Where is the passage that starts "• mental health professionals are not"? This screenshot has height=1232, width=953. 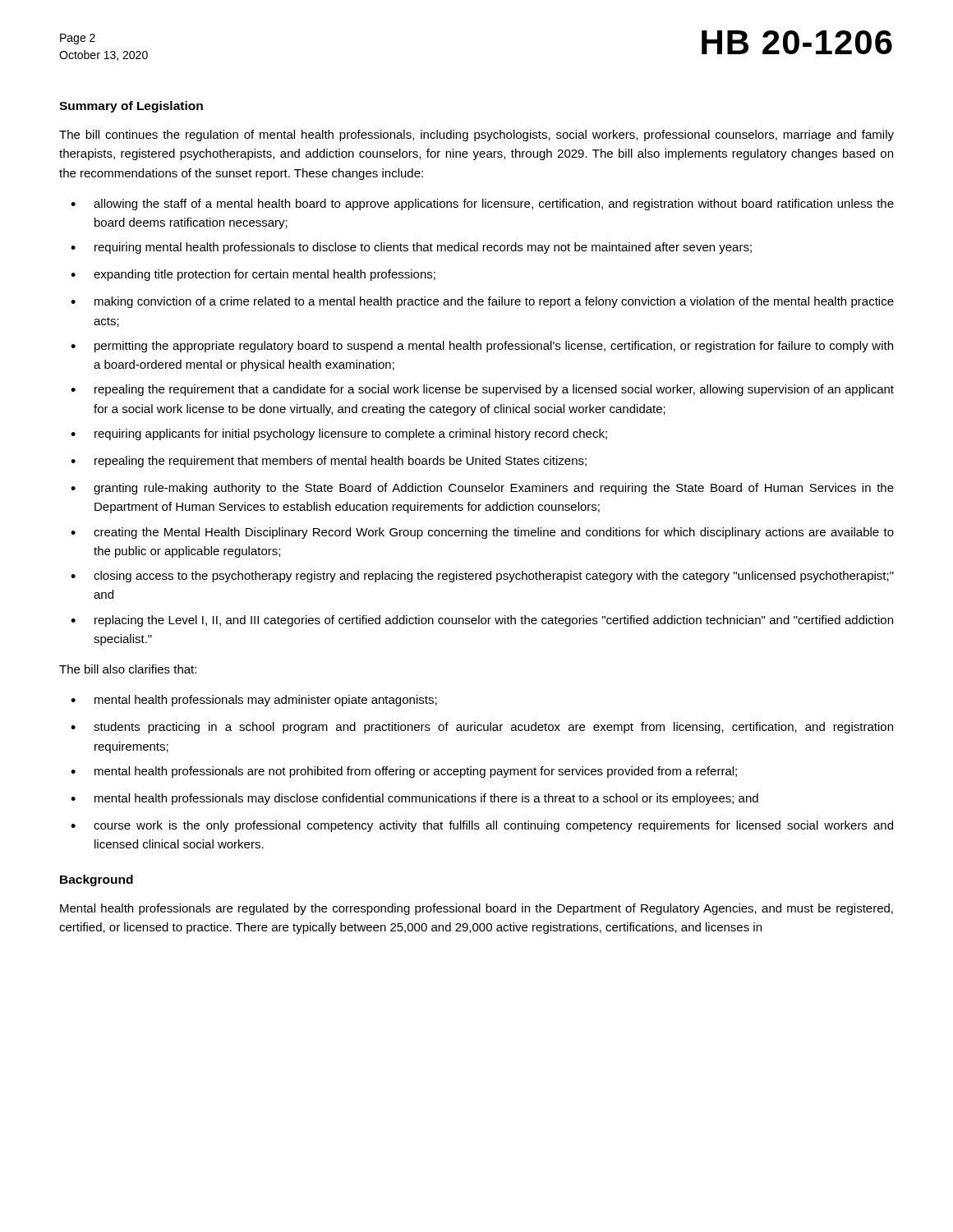click(x=482, y=772)
